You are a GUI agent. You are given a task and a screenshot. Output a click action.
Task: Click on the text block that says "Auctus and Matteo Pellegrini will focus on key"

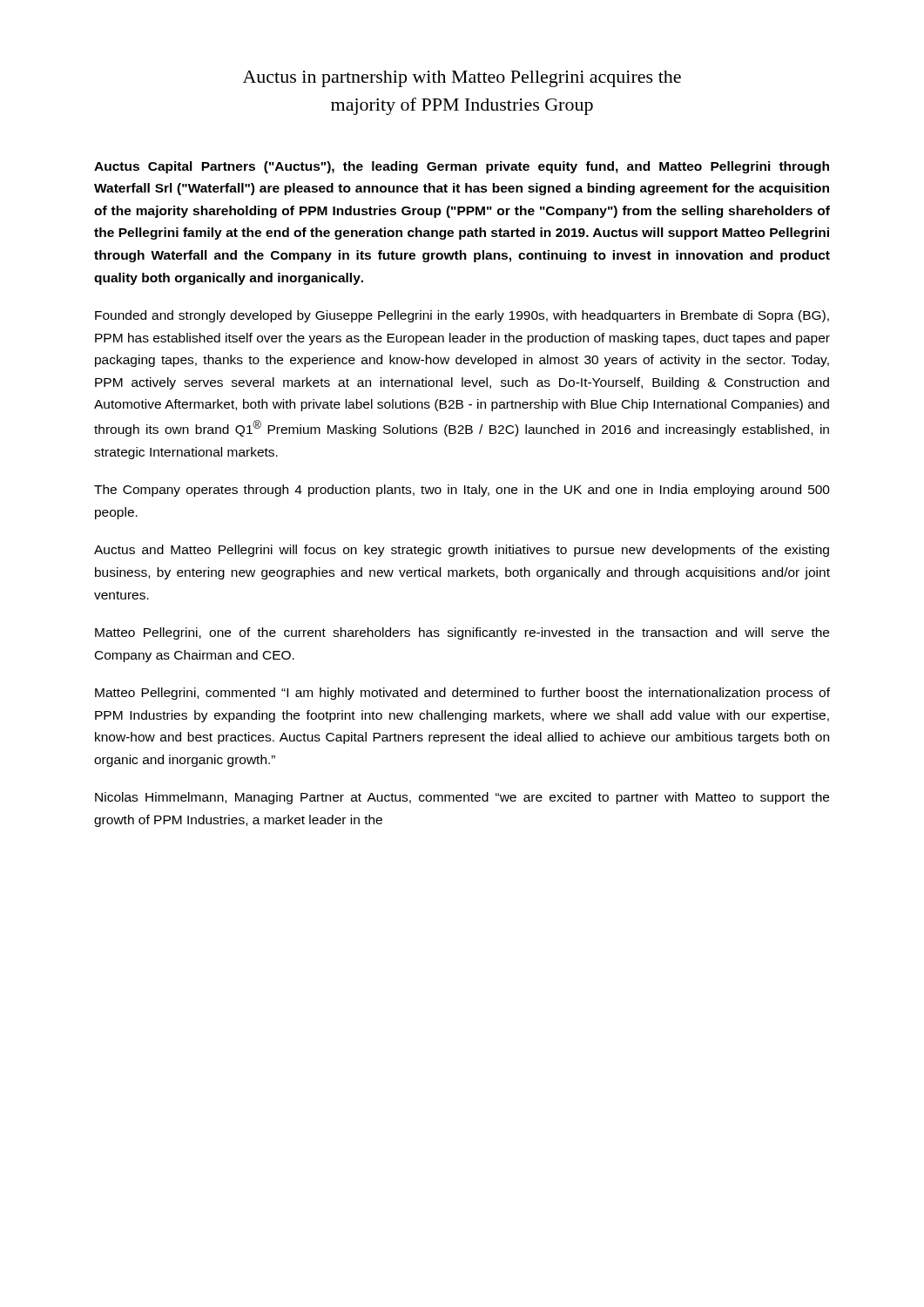point(462,572)
